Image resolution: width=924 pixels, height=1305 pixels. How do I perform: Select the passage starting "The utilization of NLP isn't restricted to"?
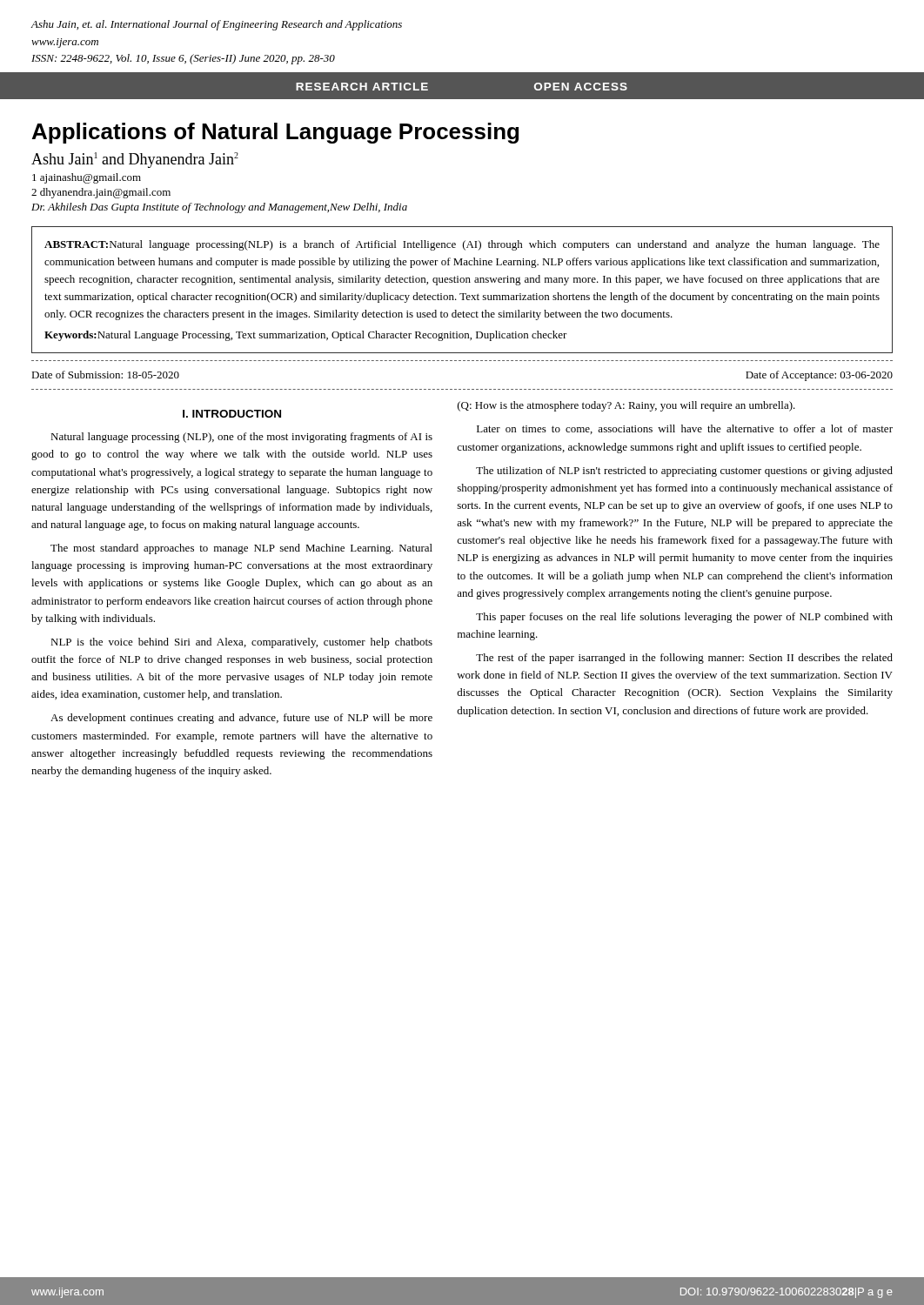click(675, 531)
